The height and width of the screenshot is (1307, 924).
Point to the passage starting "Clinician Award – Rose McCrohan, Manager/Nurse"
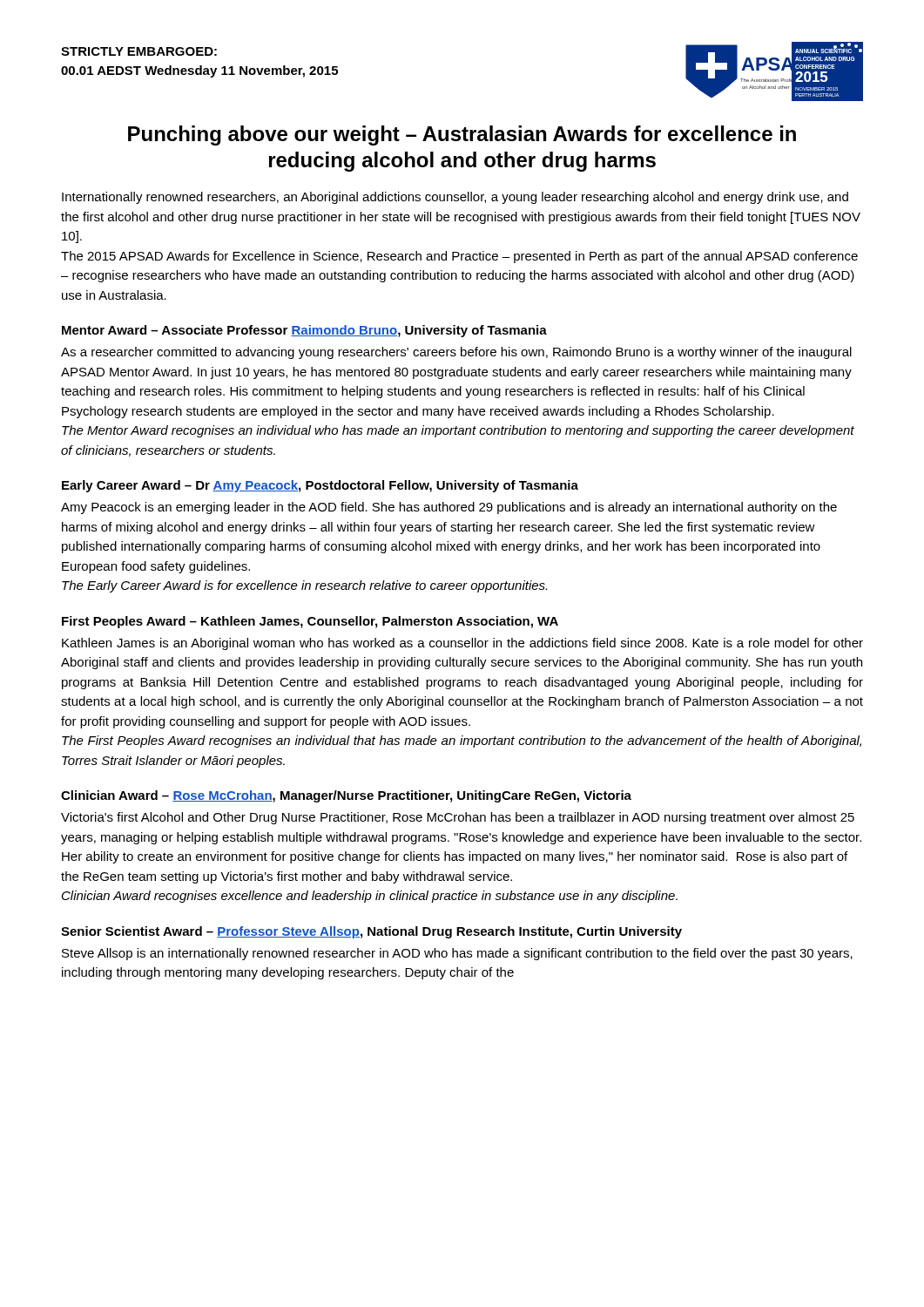(x=346, y=795)
